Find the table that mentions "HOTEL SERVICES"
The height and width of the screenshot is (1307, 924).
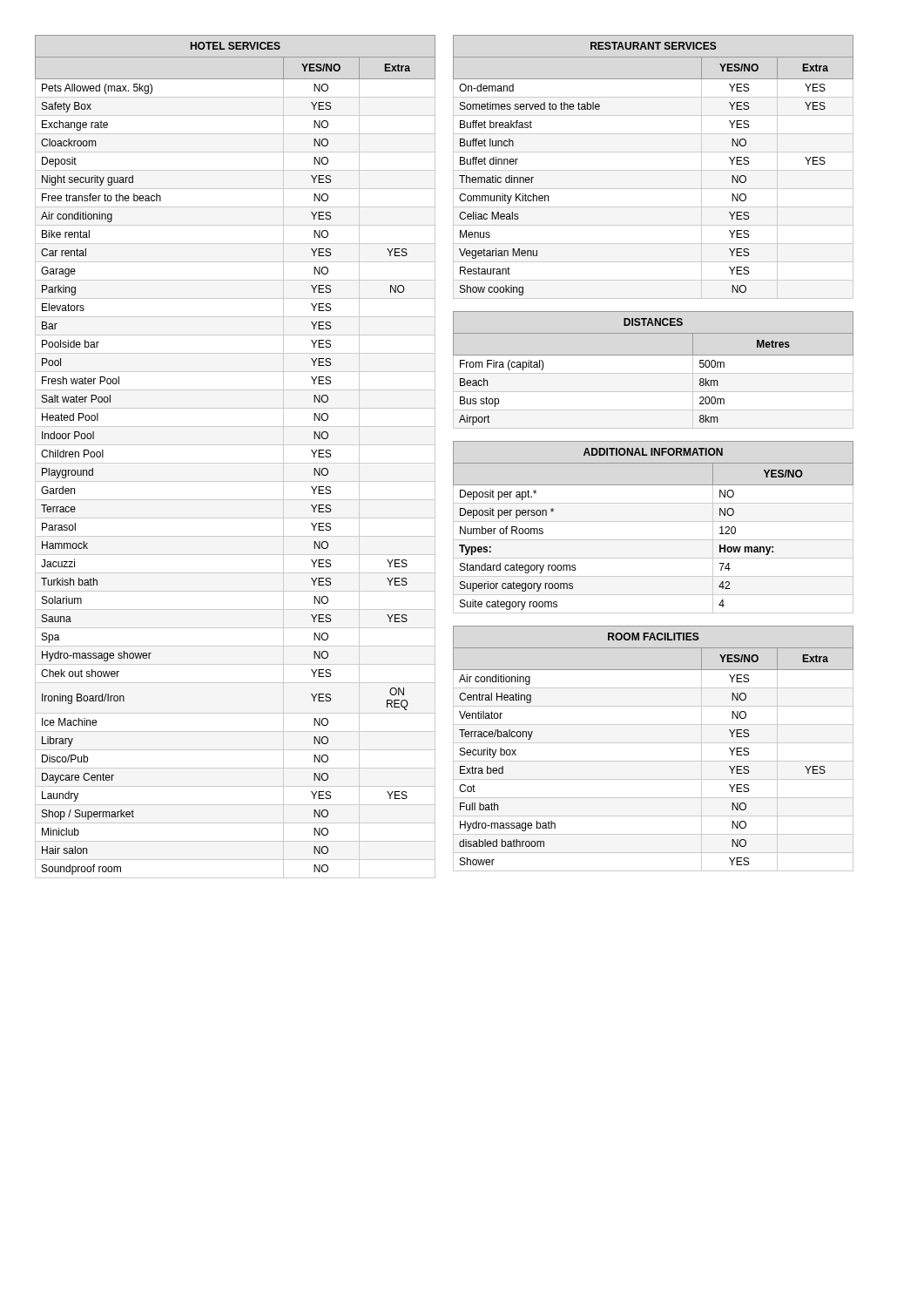[235, 457]
